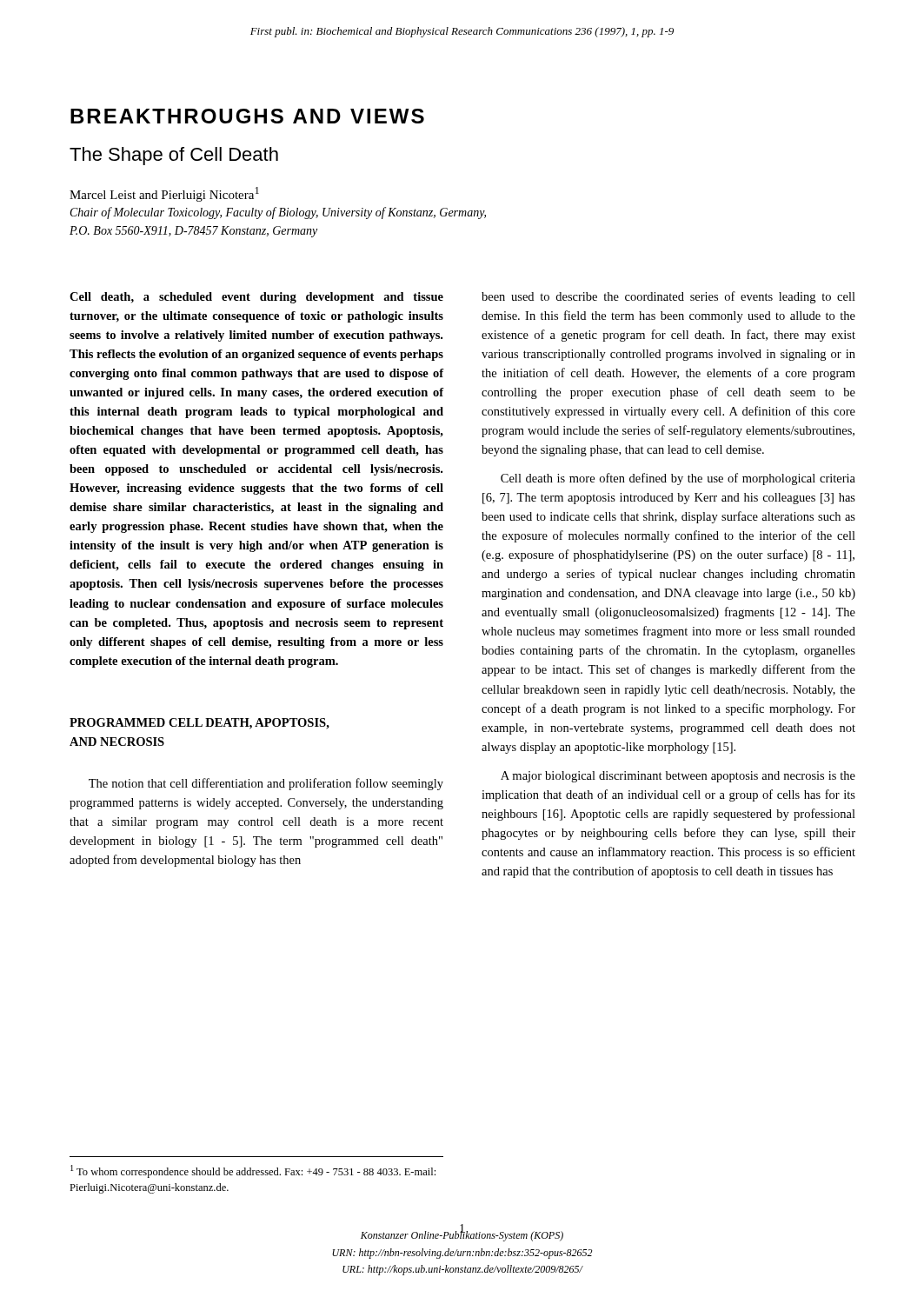Locate the section header with the text "PROGRAMMED CELL DEATH,"
The width and height of the screenshot is (924, 1304).
tap(199, 732)
